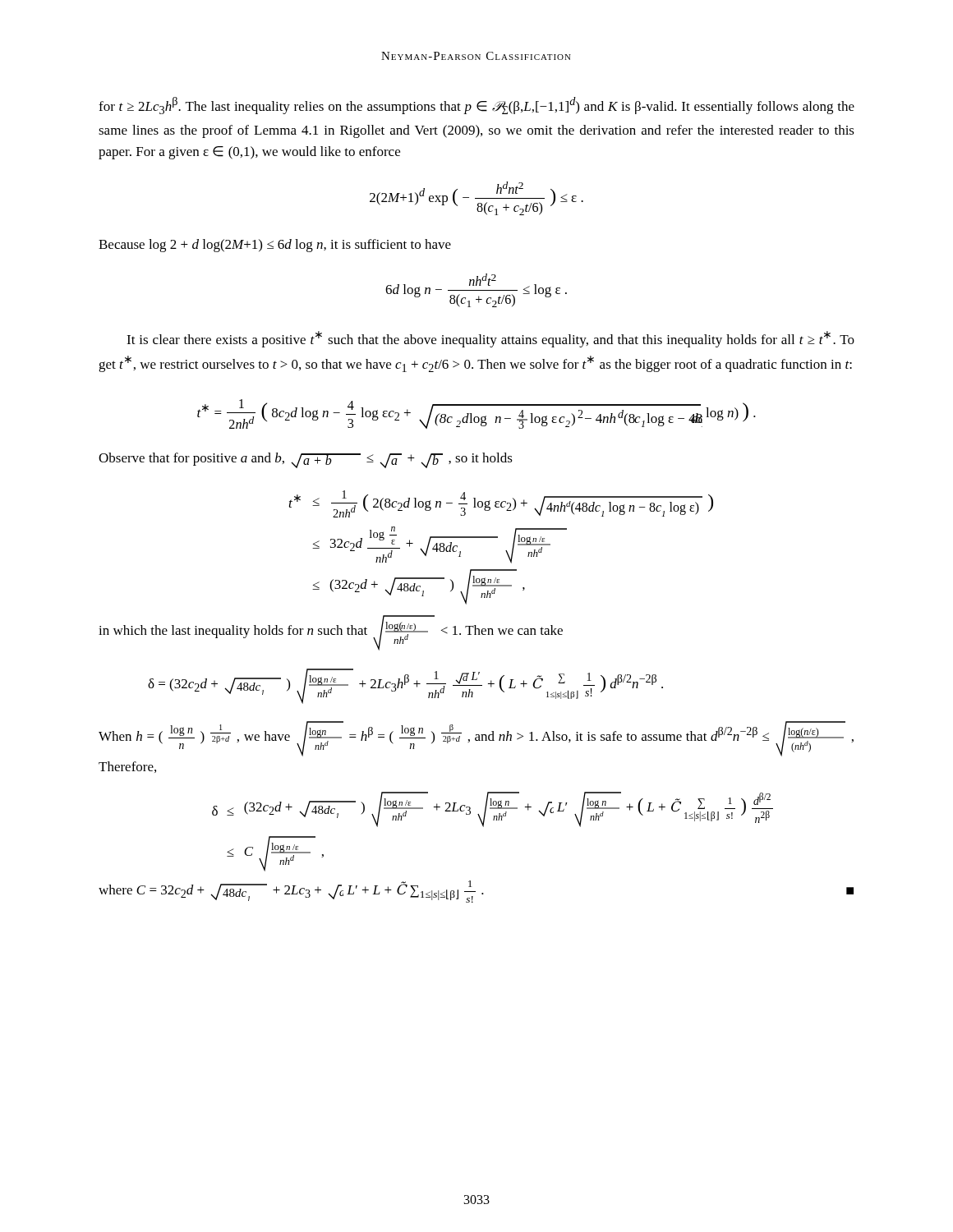This screenshot has width=953, height=1232.
Task: Where is the passage that starts "in which the"?
Action: click(x=331, y=632)
